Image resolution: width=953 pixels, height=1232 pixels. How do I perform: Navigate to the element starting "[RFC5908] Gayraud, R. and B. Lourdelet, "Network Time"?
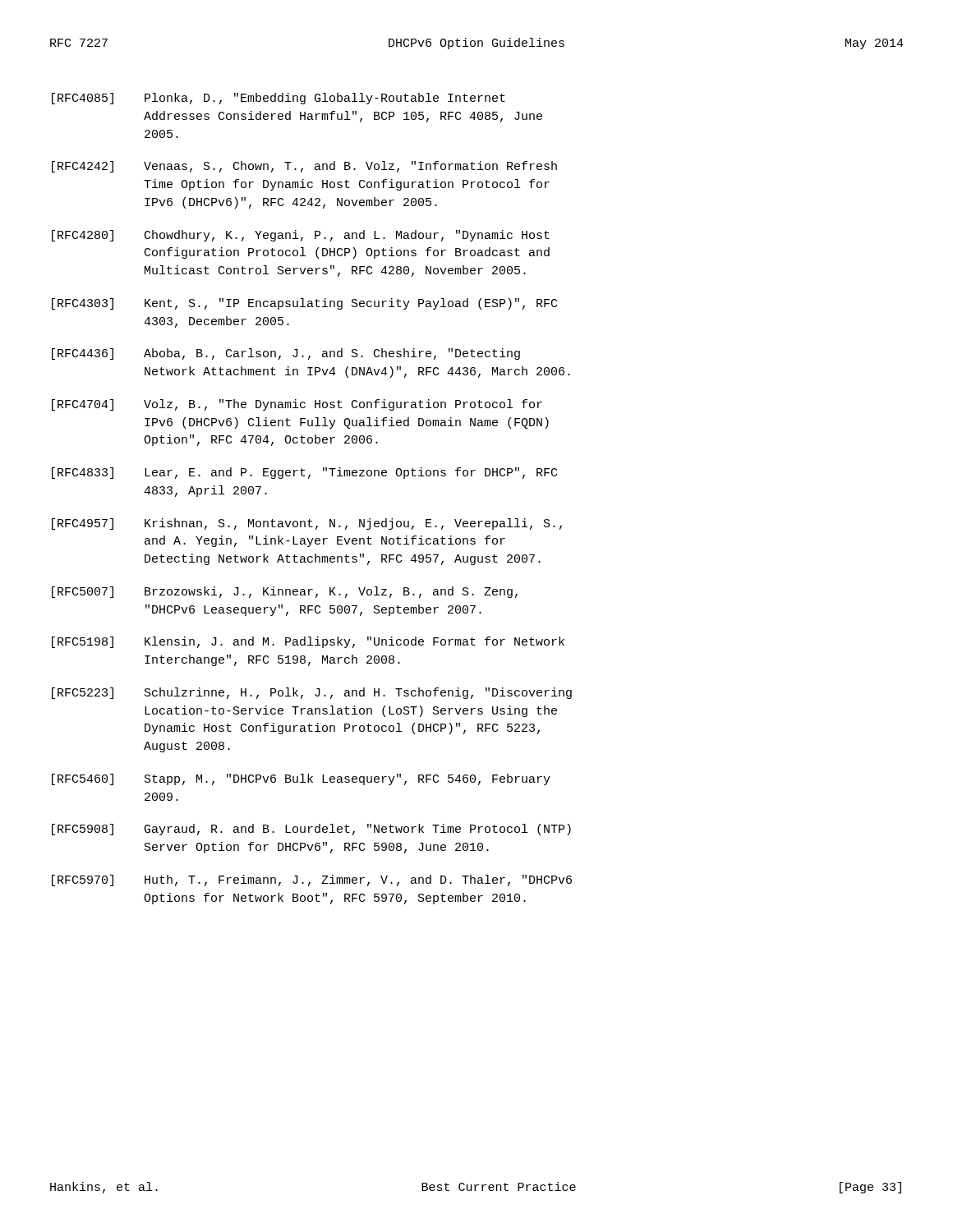(476, 839)
